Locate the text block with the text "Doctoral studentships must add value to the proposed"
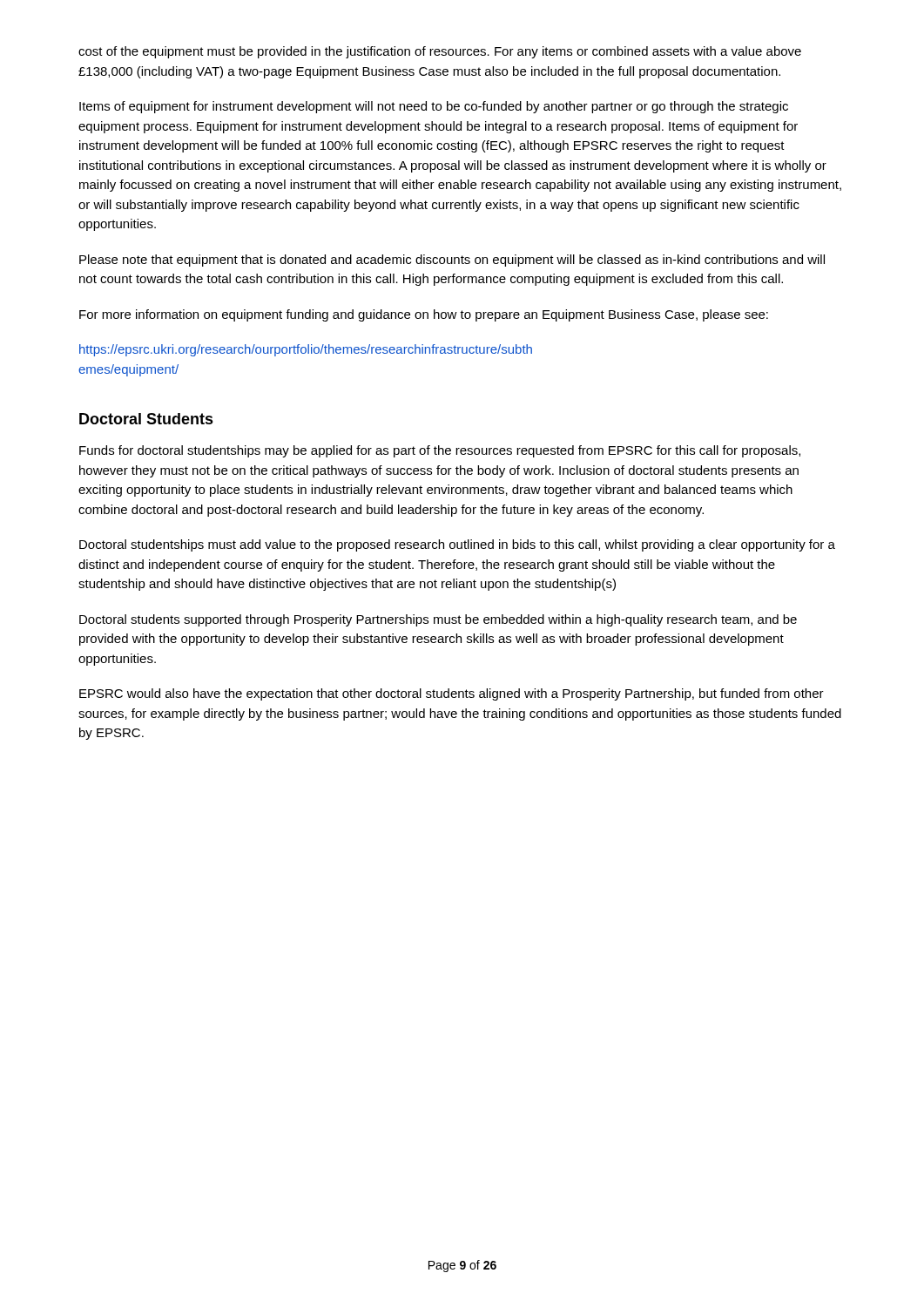 tap(457, 564)
